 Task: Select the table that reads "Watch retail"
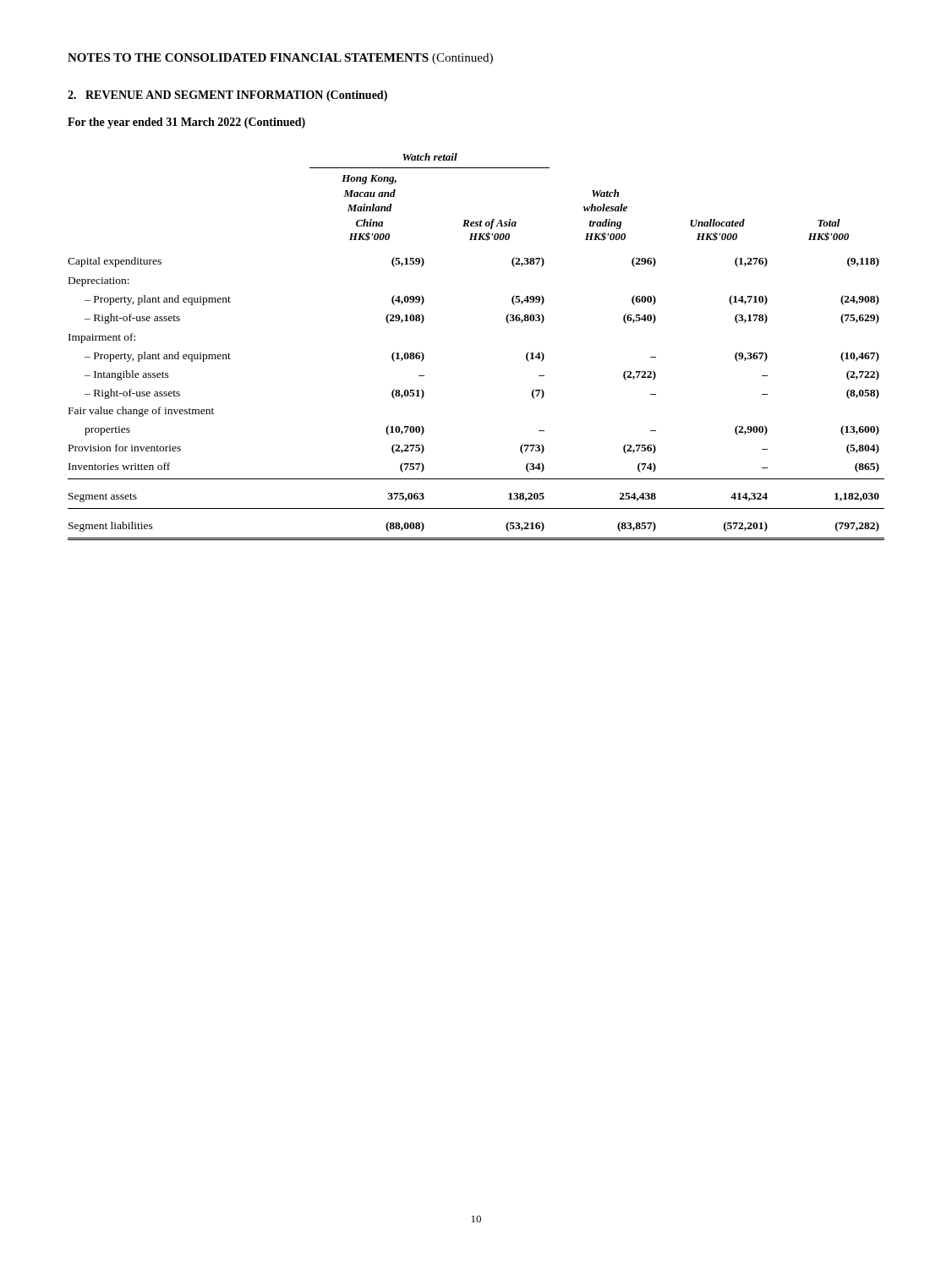(x=476, y=344)
